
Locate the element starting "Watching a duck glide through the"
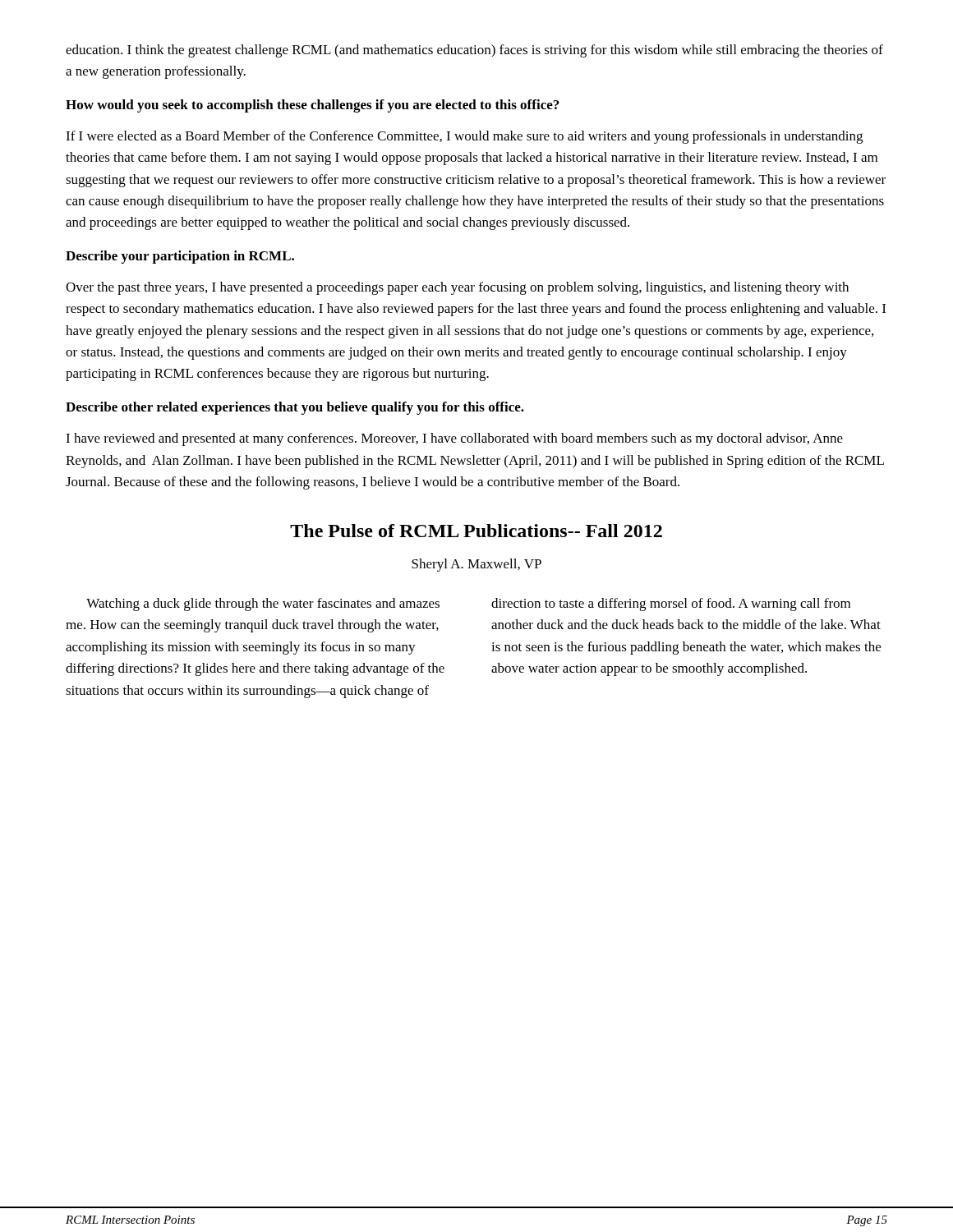point(264,647)
